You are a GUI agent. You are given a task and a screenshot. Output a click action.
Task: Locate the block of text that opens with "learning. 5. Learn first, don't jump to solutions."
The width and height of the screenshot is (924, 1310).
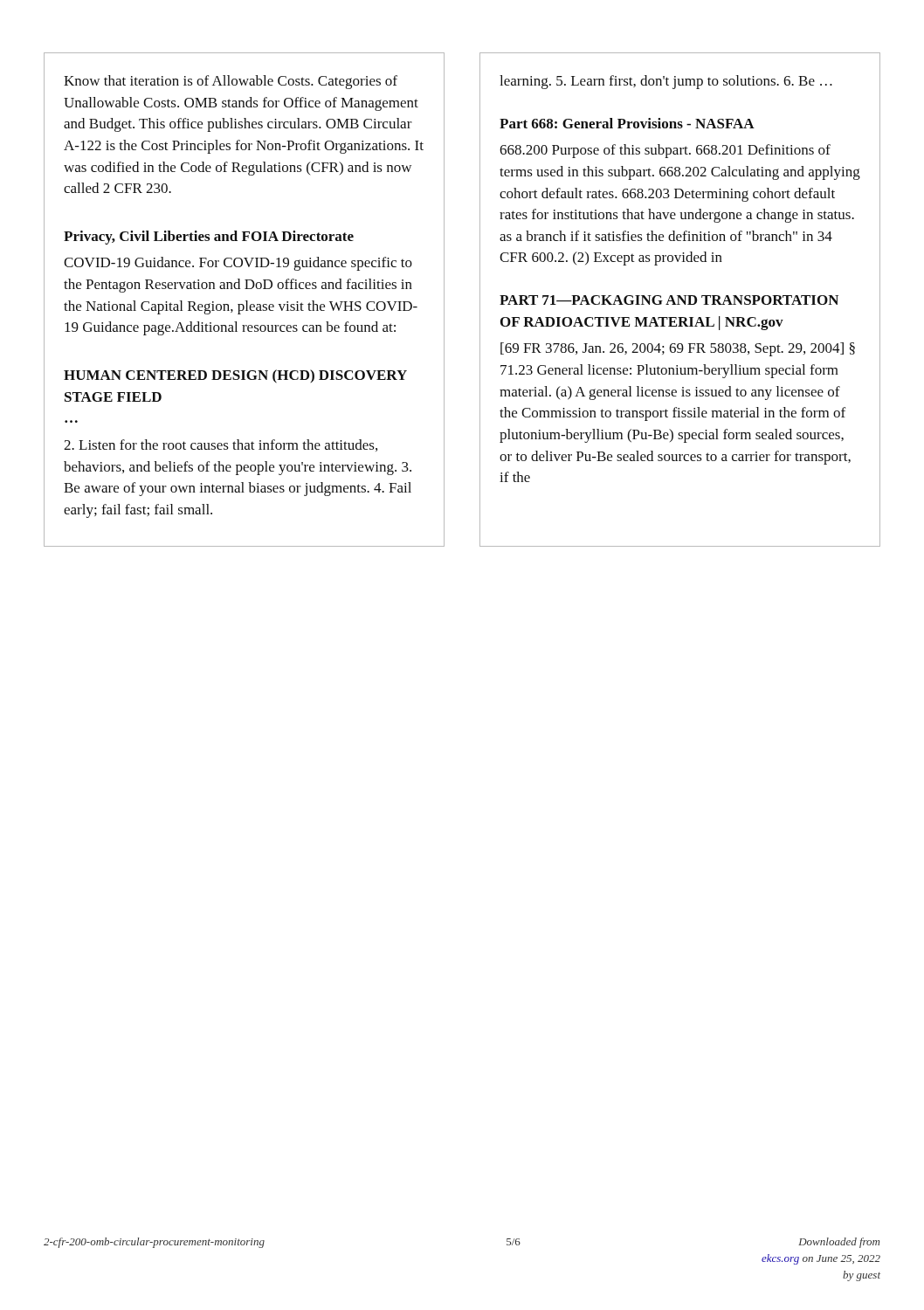(666, 81)
